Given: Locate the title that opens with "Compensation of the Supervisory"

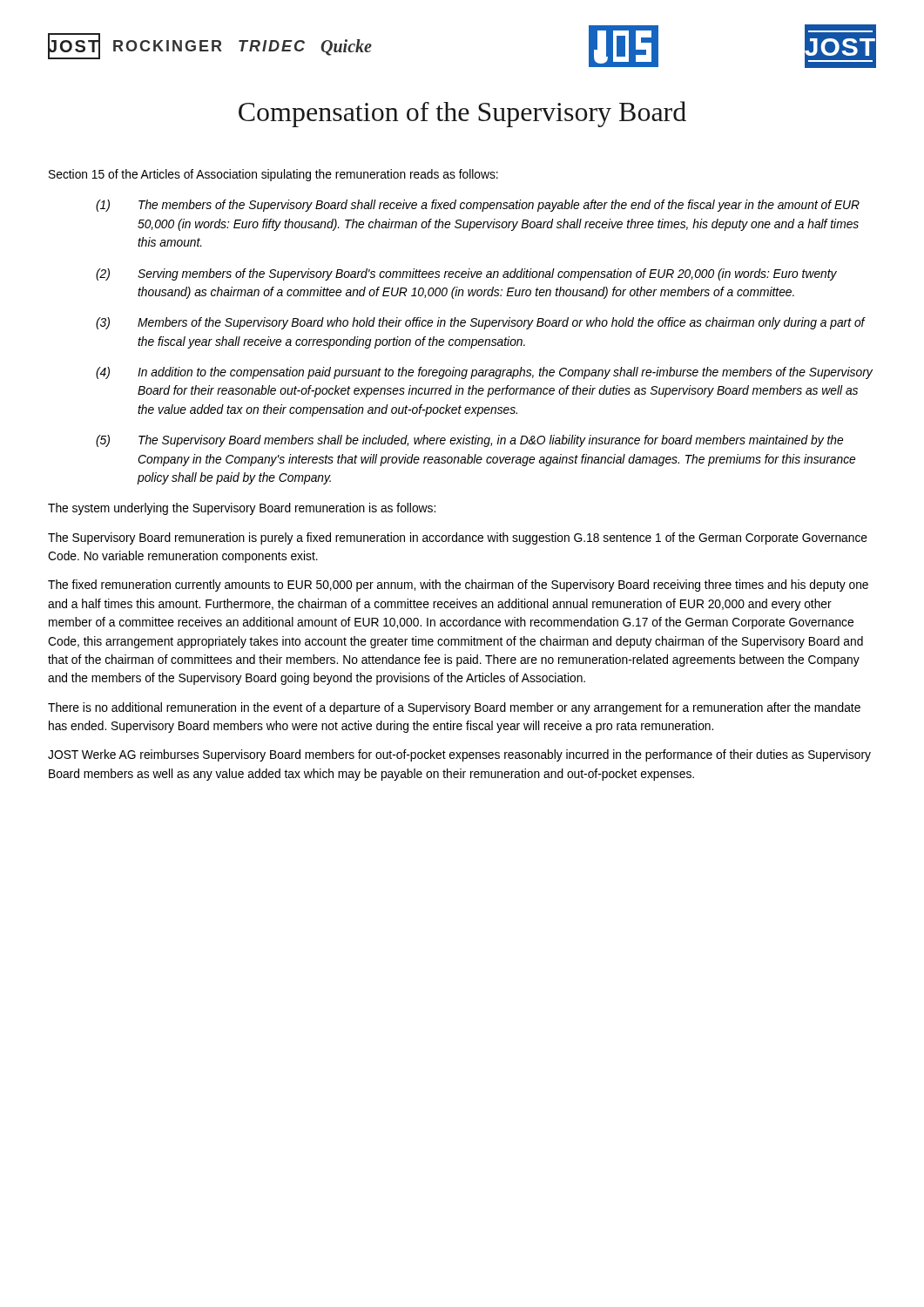Looking at the screenshot, I should pyautogui.click(x=462, y=112).
